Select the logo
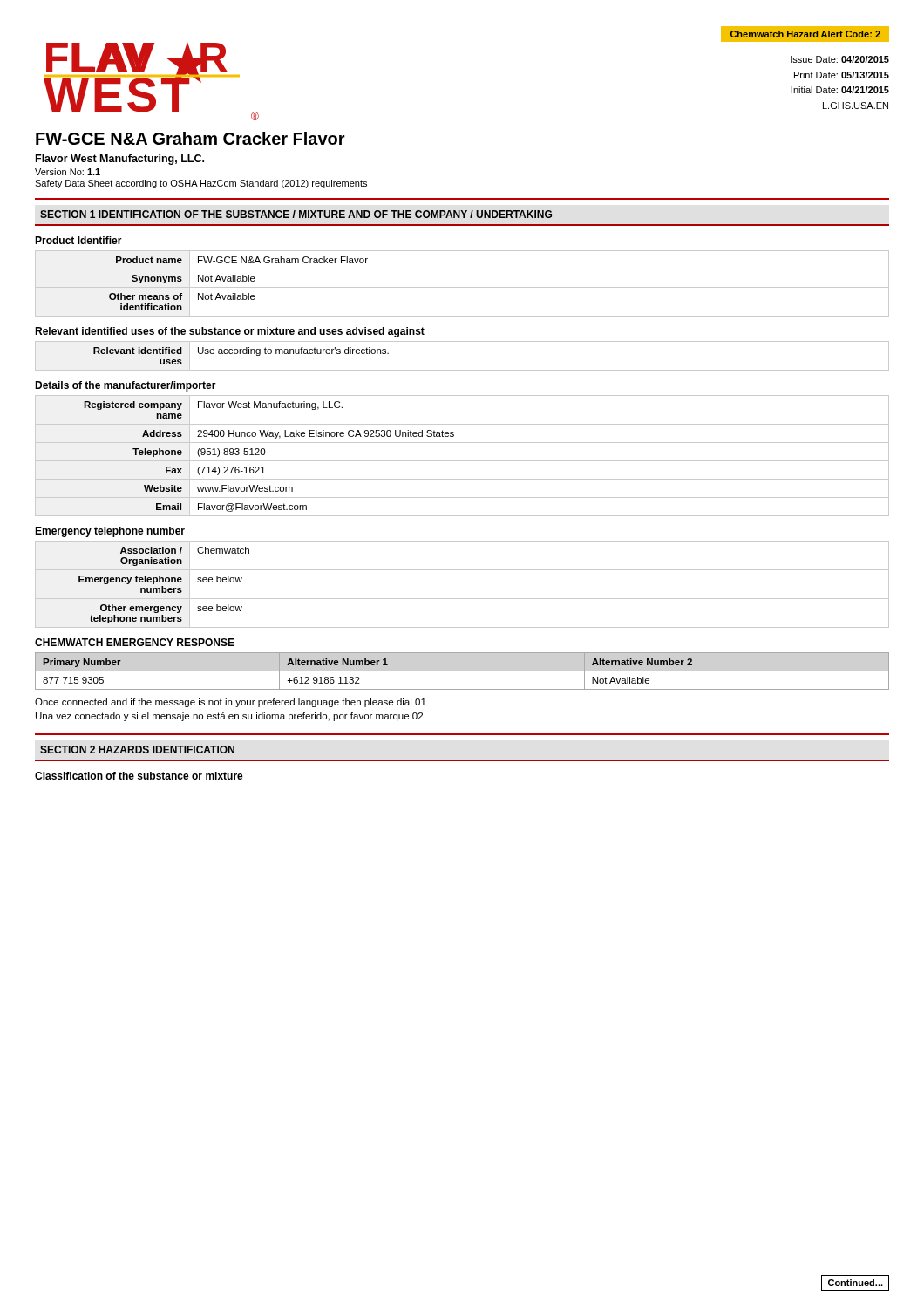Image resolution: width=924 pixels, height=1308 pixels. click(166, 74)
